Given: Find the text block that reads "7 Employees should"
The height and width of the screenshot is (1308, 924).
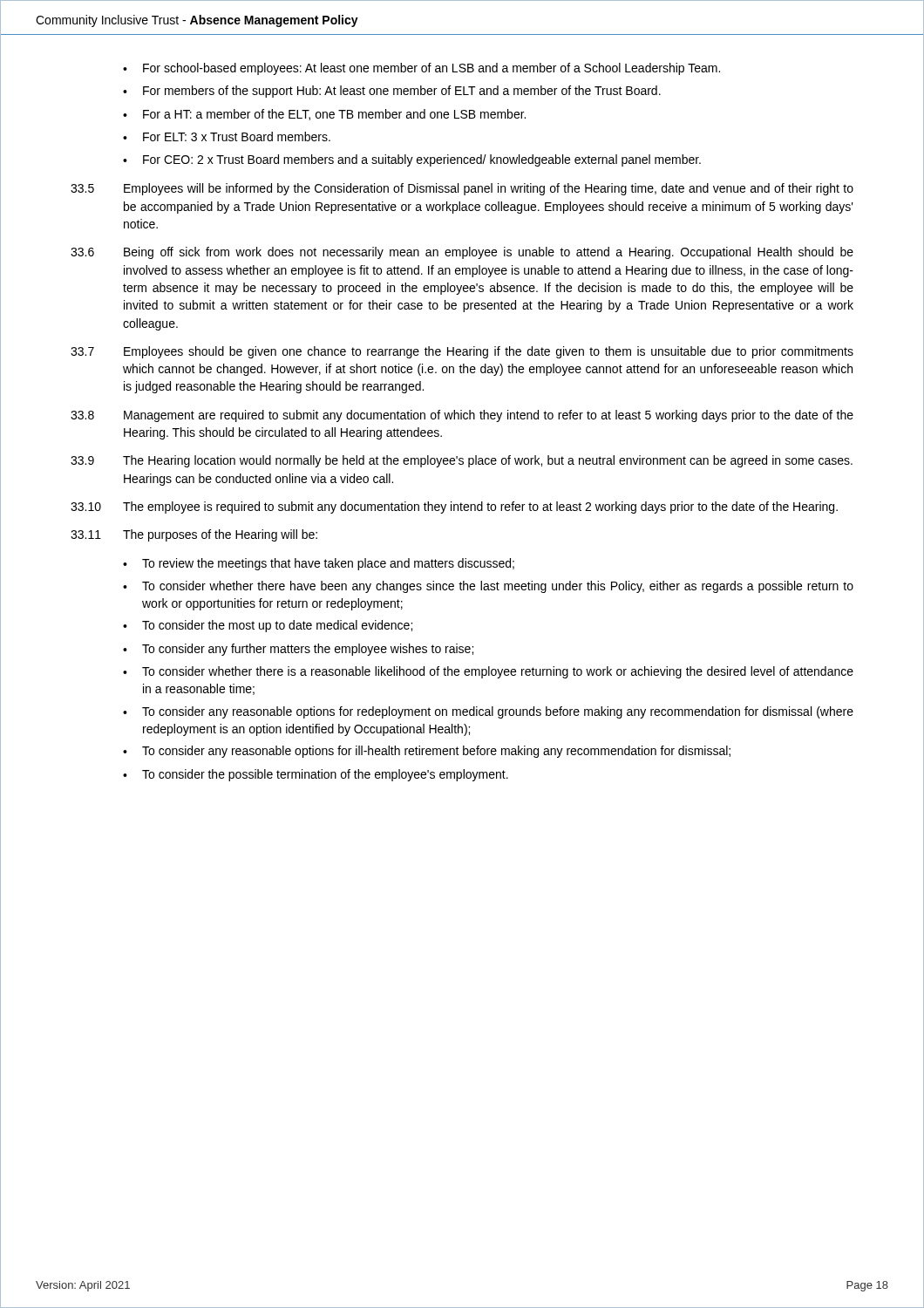Looking at the screenshot, I should (x=462, y=369).
